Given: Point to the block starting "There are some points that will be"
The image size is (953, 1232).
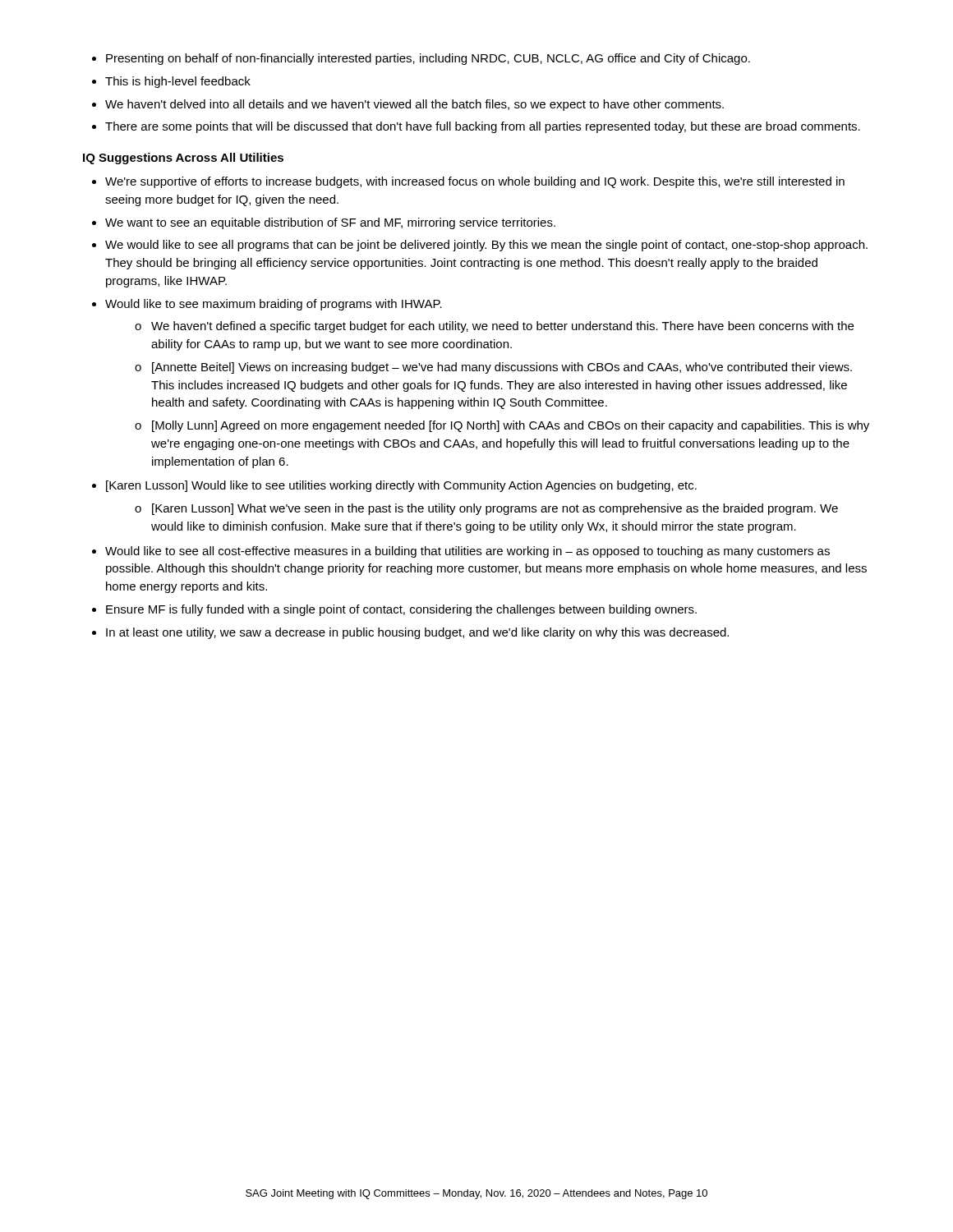Looking at the screenshot, I should [483, 126].
